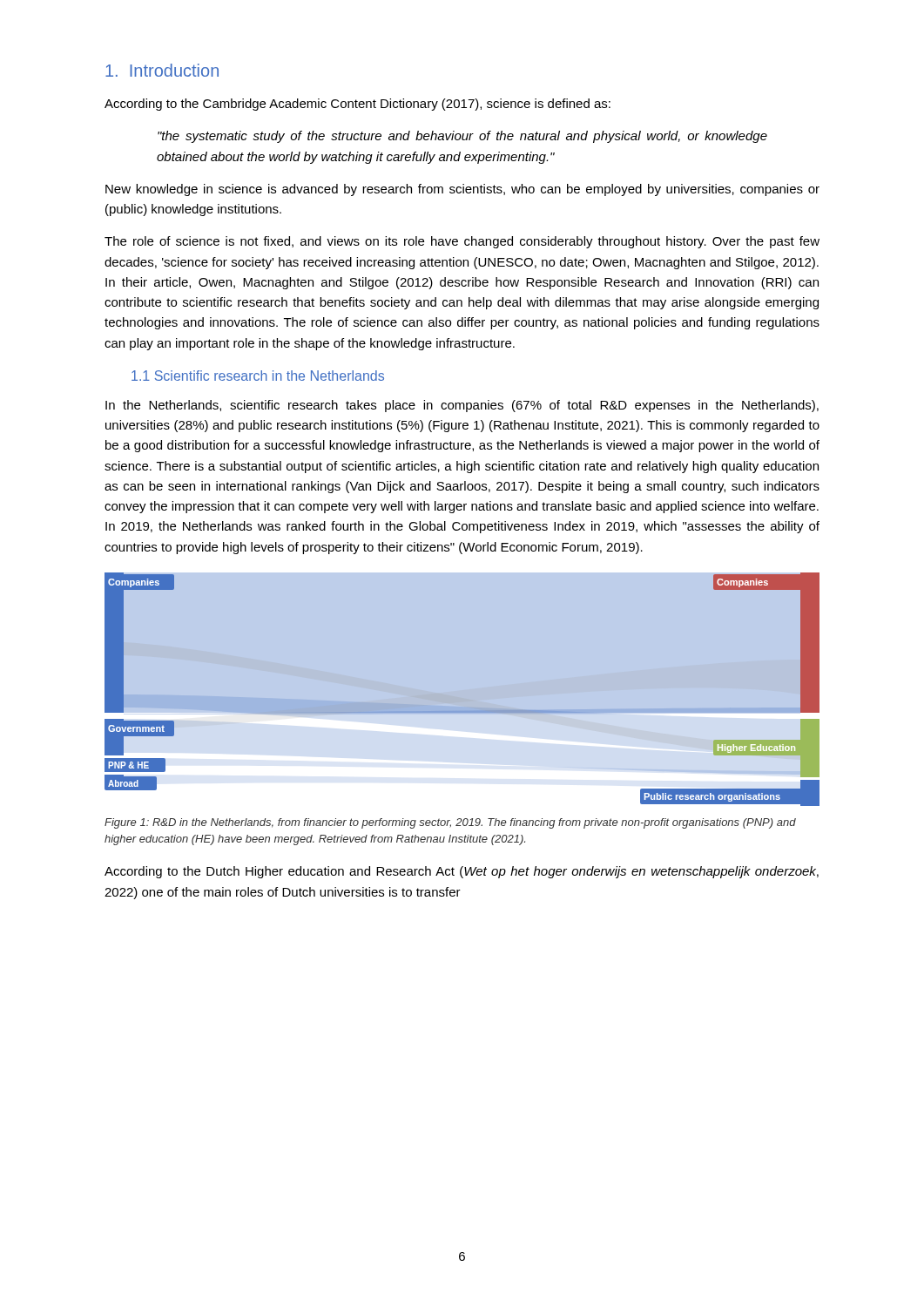Find the region starting "1. Introduction"
This screenshot has height=1307, width=924.
[162, 70]
